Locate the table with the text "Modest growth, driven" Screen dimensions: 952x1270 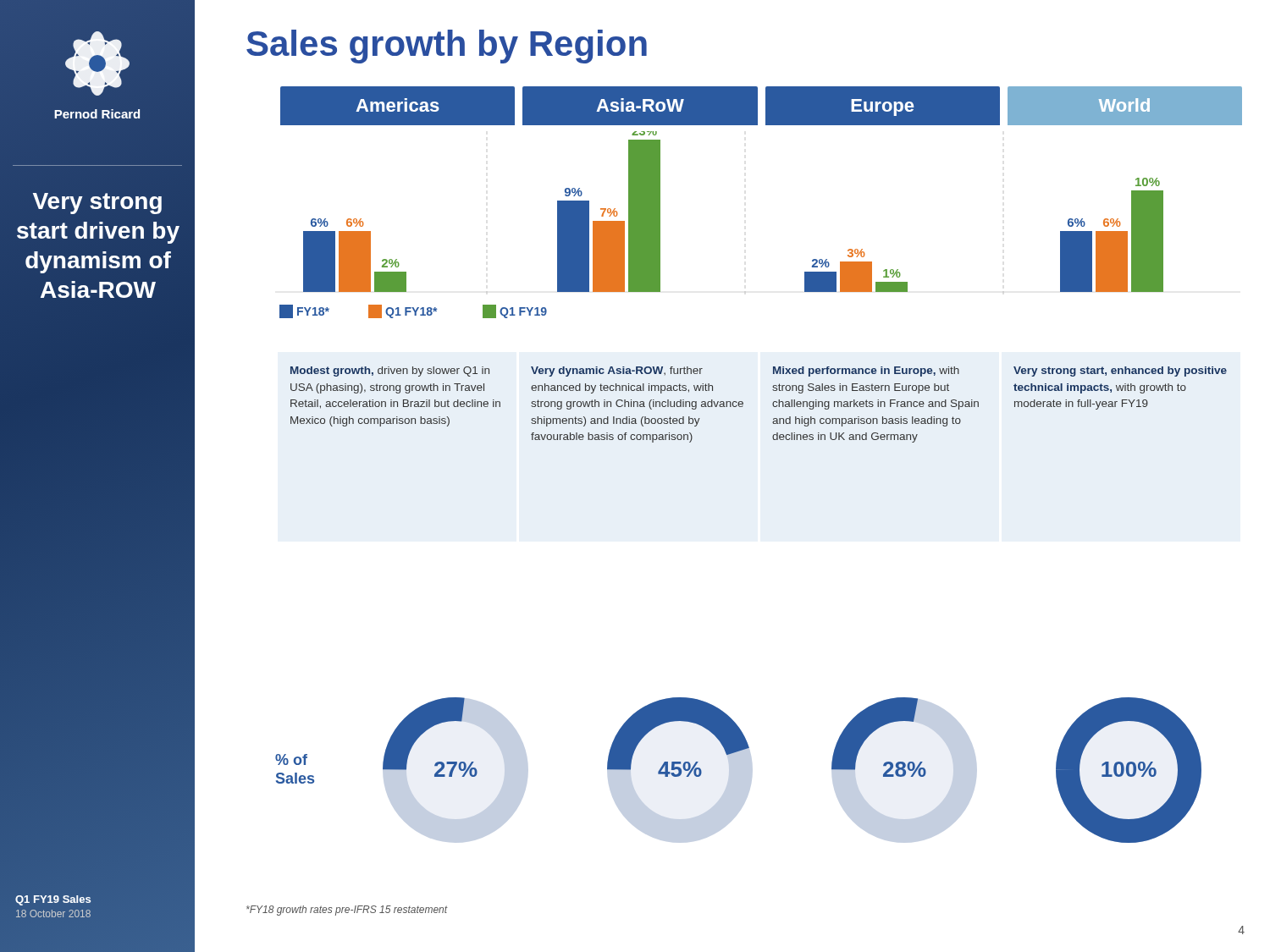coord(735,447)
